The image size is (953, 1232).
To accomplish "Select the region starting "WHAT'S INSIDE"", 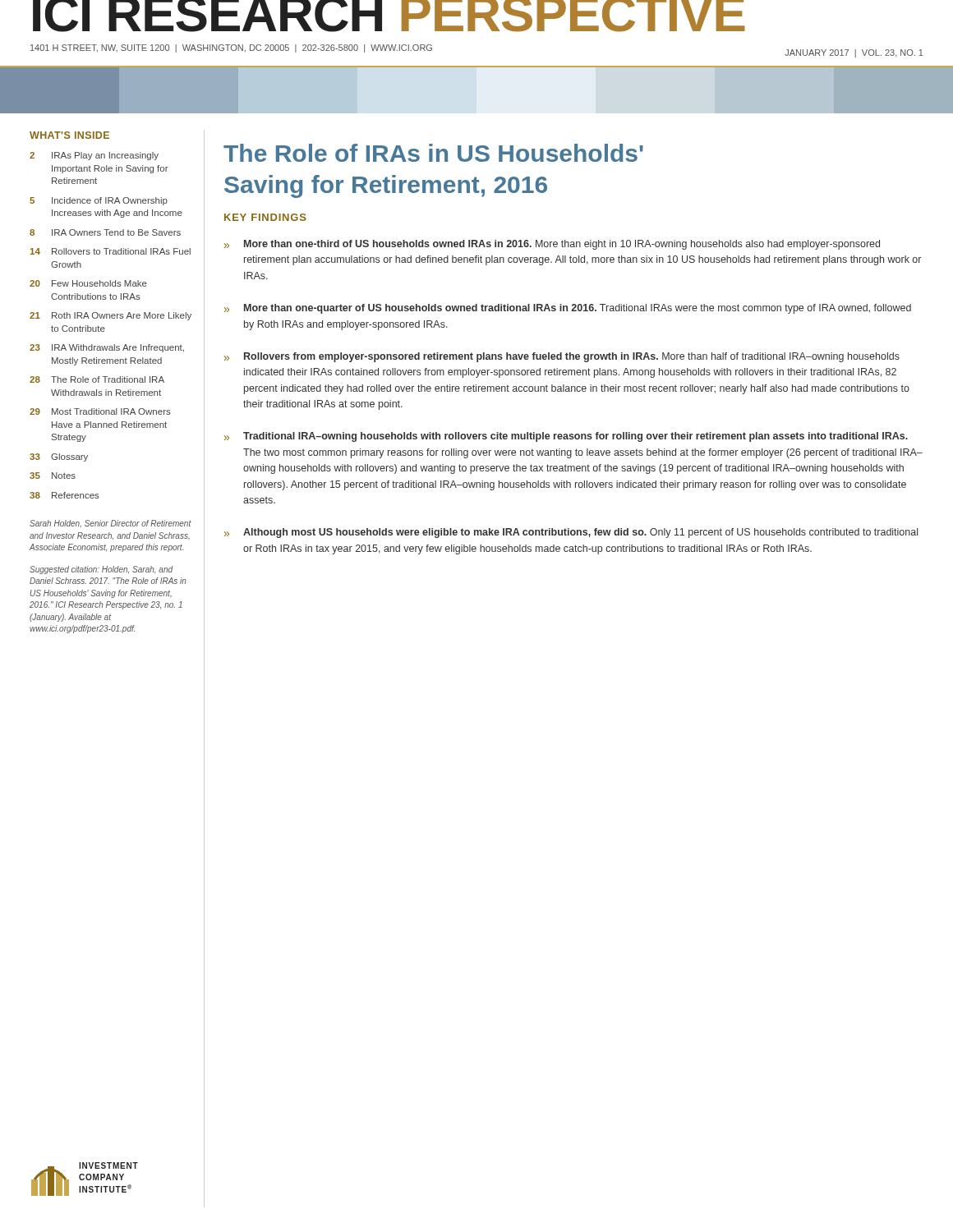I will 70,136.
